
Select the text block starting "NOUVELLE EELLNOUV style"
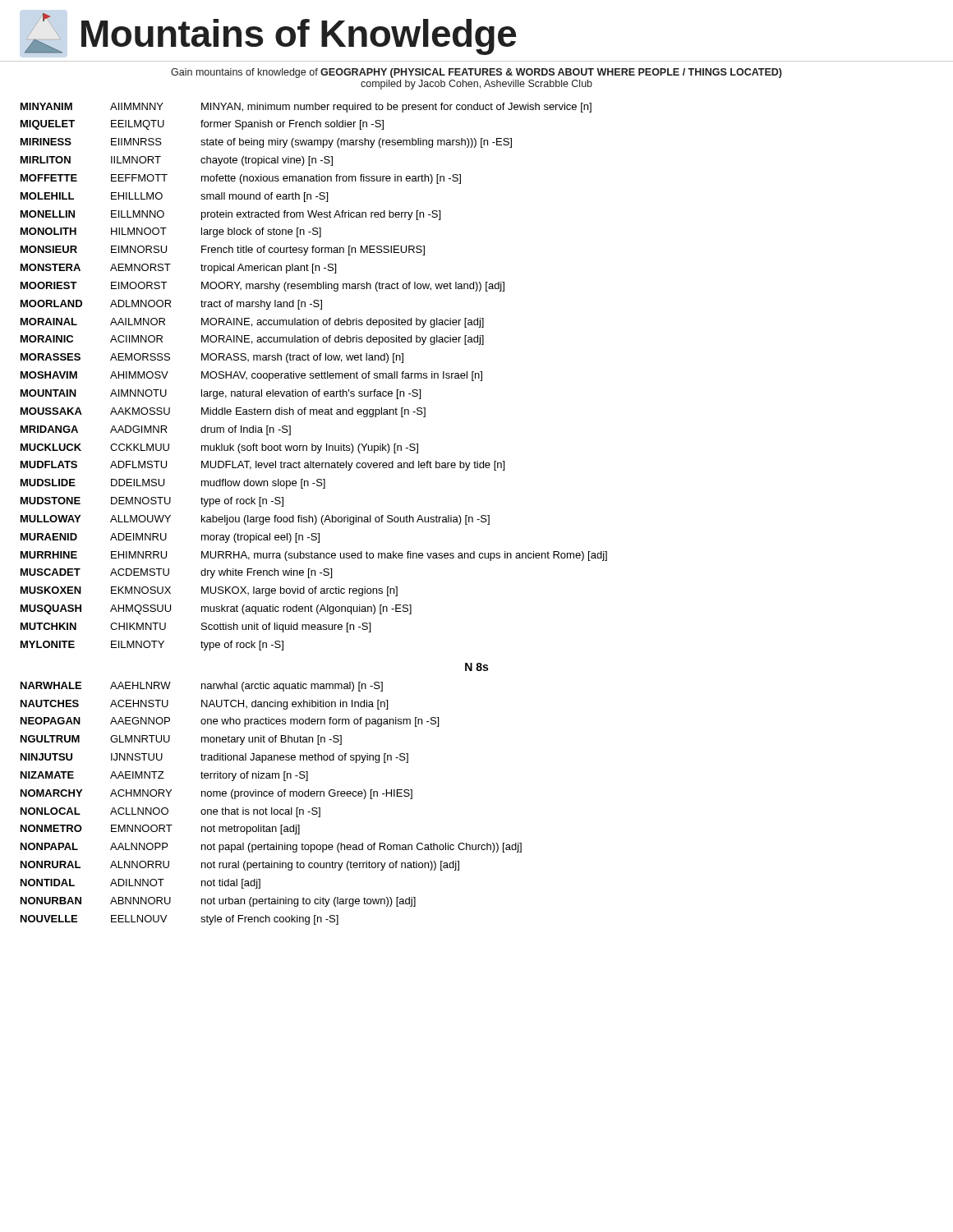point(51,919)
